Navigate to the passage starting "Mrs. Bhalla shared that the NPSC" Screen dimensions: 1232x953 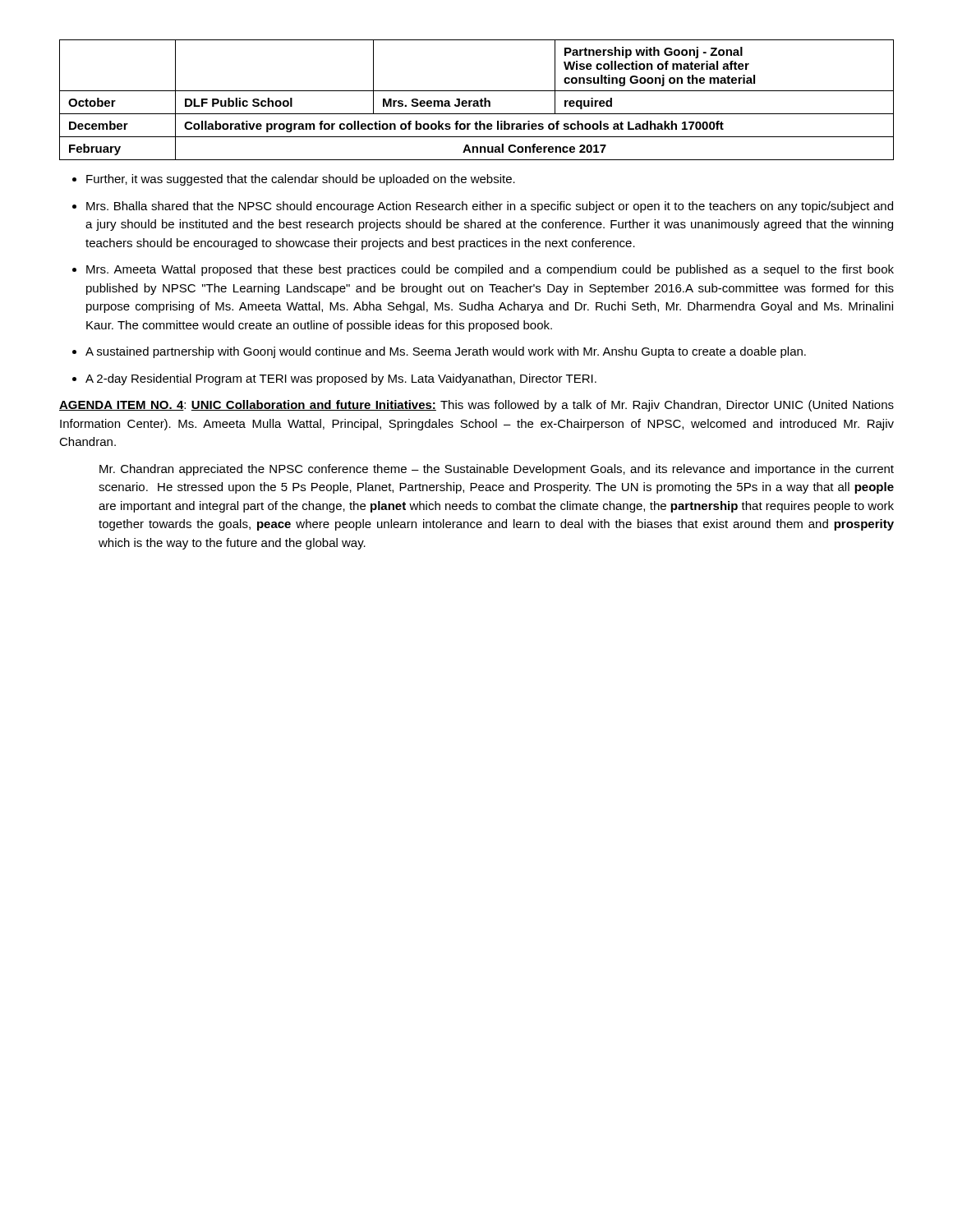click(x=490, y=224)
